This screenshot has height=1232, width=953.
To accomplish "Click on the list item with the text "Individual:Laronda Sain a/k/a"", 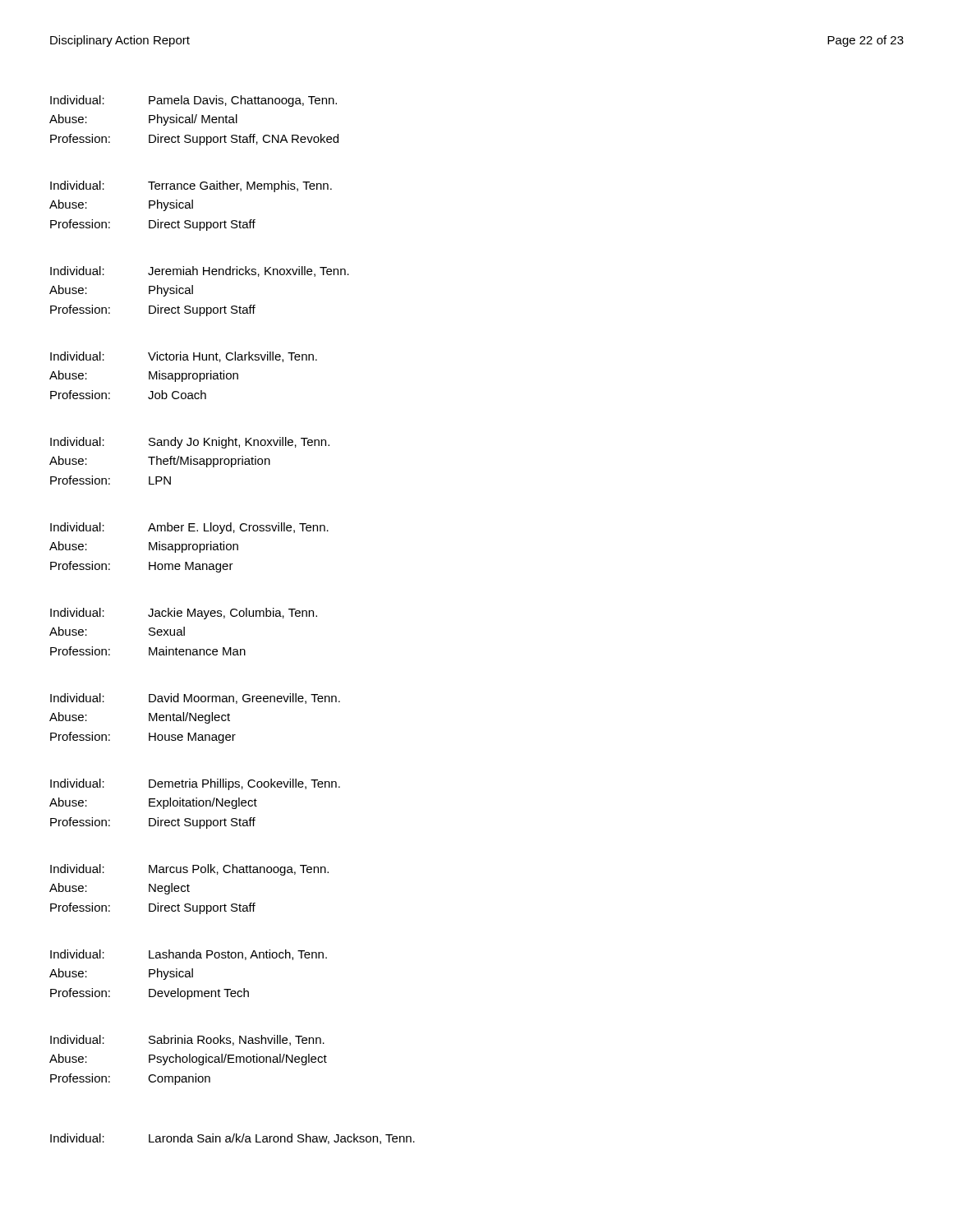I will click(x=232, y=1139).
